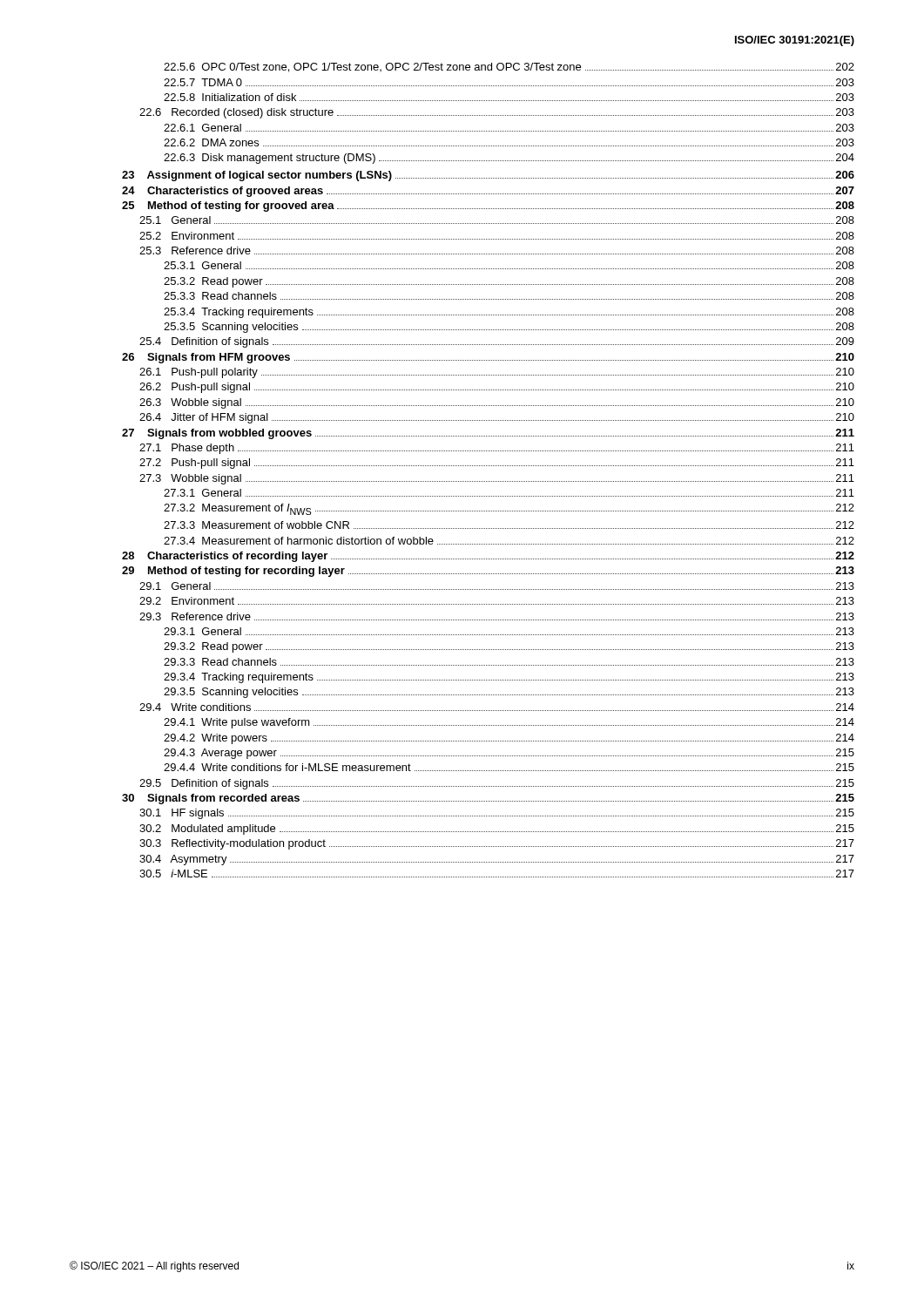This screenshot has width=924, height=1307.
Task: Find a table
Action: [x=462, y=648]
